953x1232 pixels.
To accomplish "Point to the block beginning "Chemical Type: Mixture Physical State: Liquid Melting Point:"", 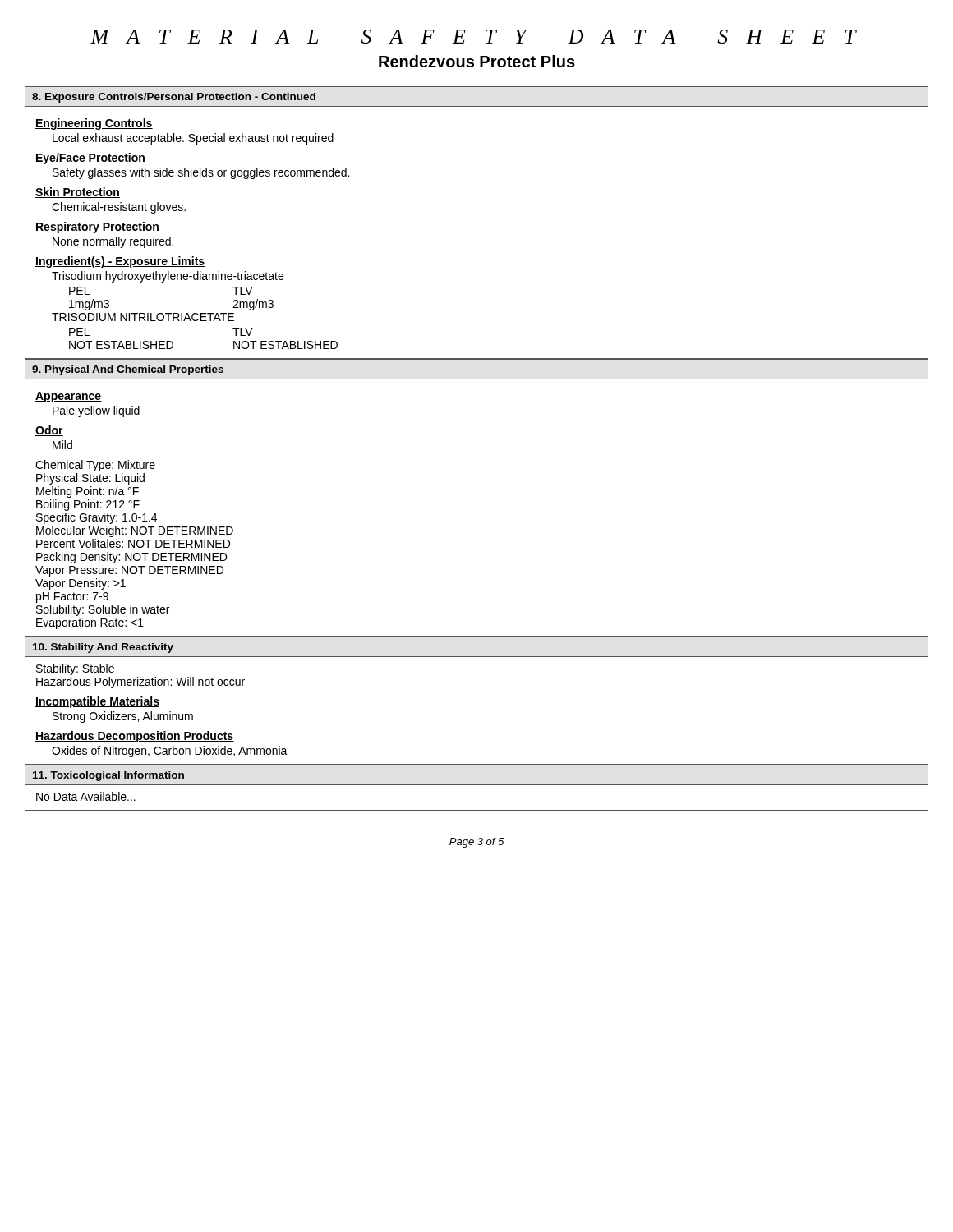I will tap(135, 544).
